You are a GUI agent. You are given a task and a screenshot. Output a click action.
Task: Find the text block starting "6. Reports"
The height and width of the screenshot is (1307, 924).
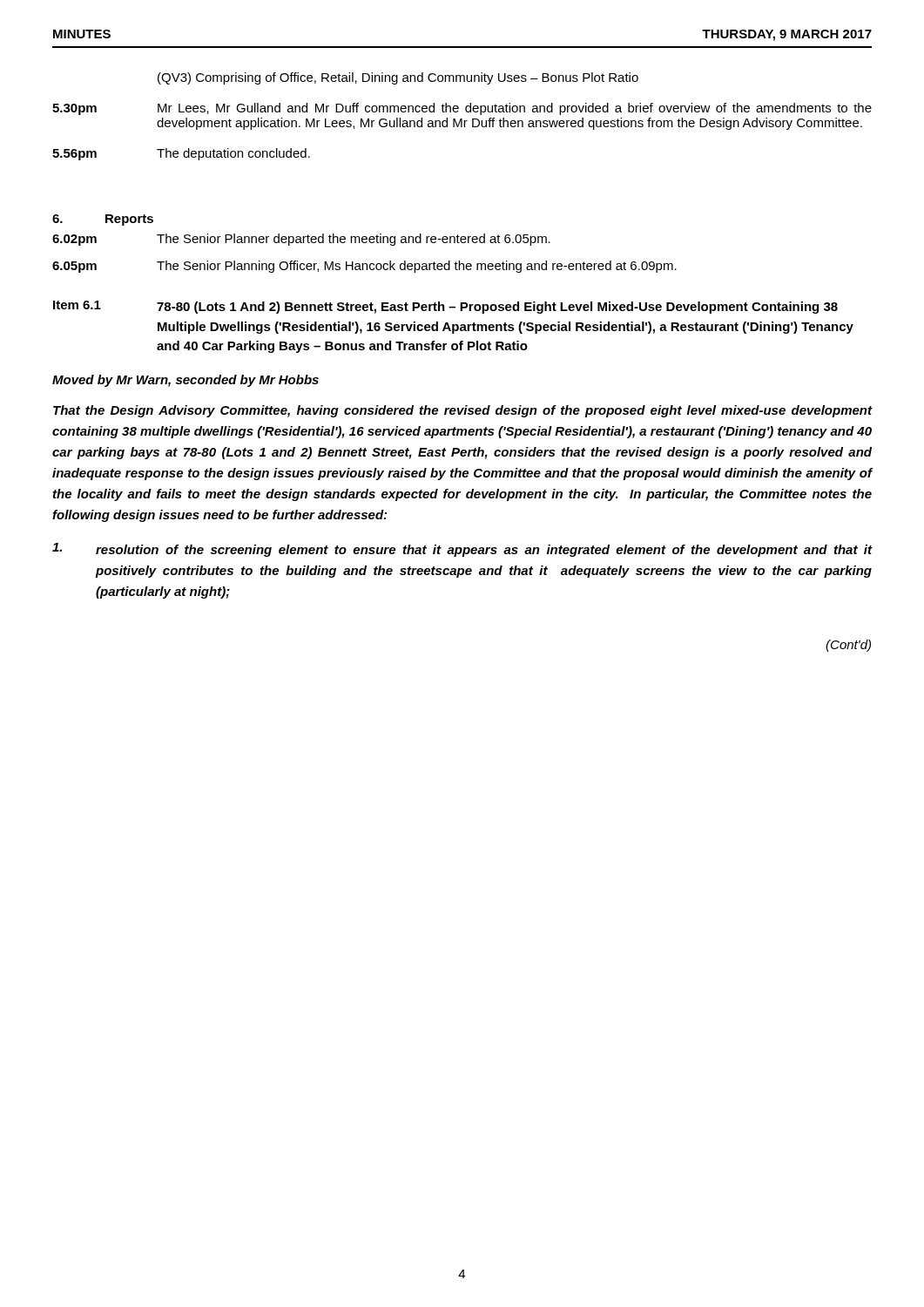[x=103, y=218]
